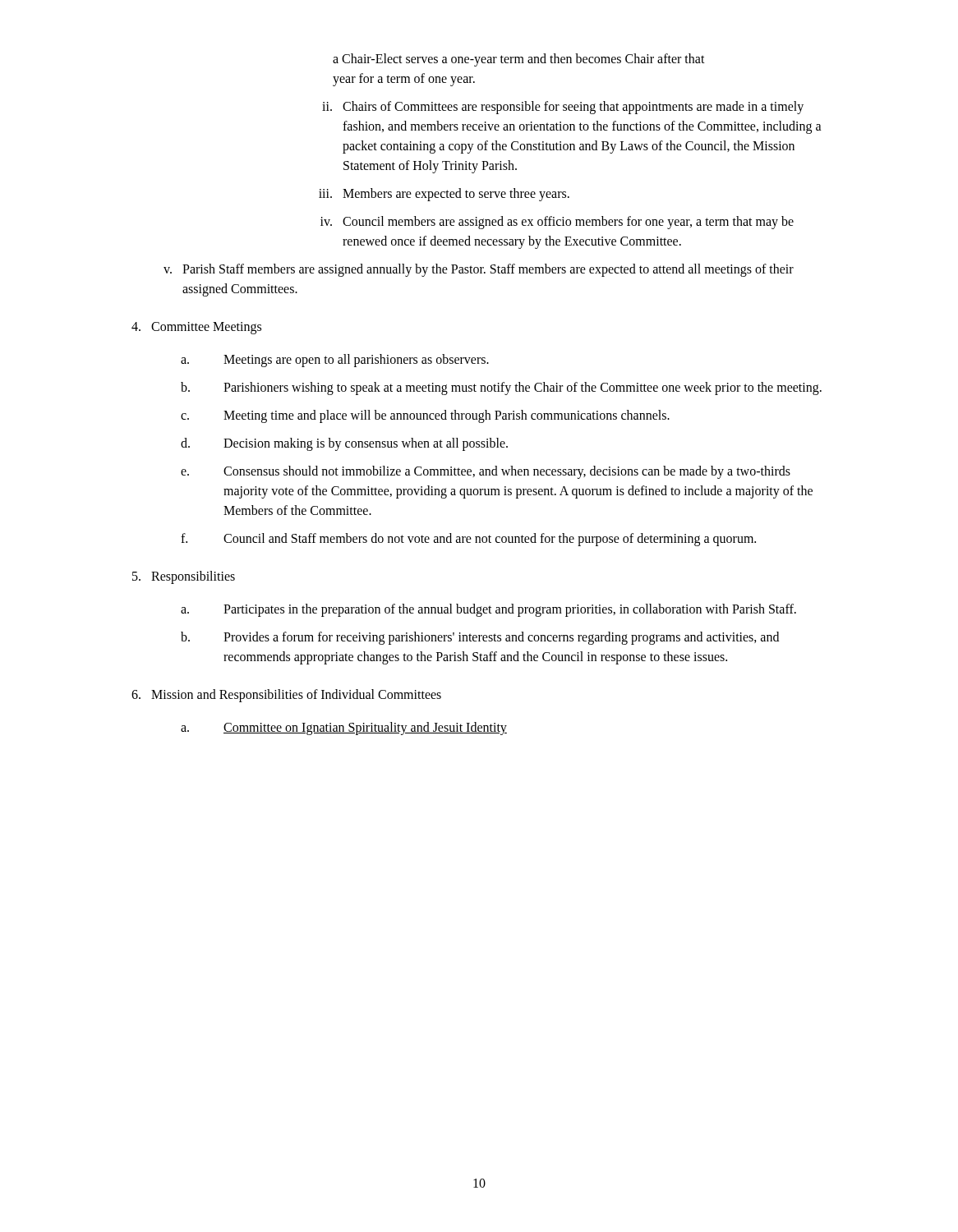
Task: Find the list item with the text "a. Committee on Ignatian Spirituality and Jesuit"
Action: tap(504, 728)
